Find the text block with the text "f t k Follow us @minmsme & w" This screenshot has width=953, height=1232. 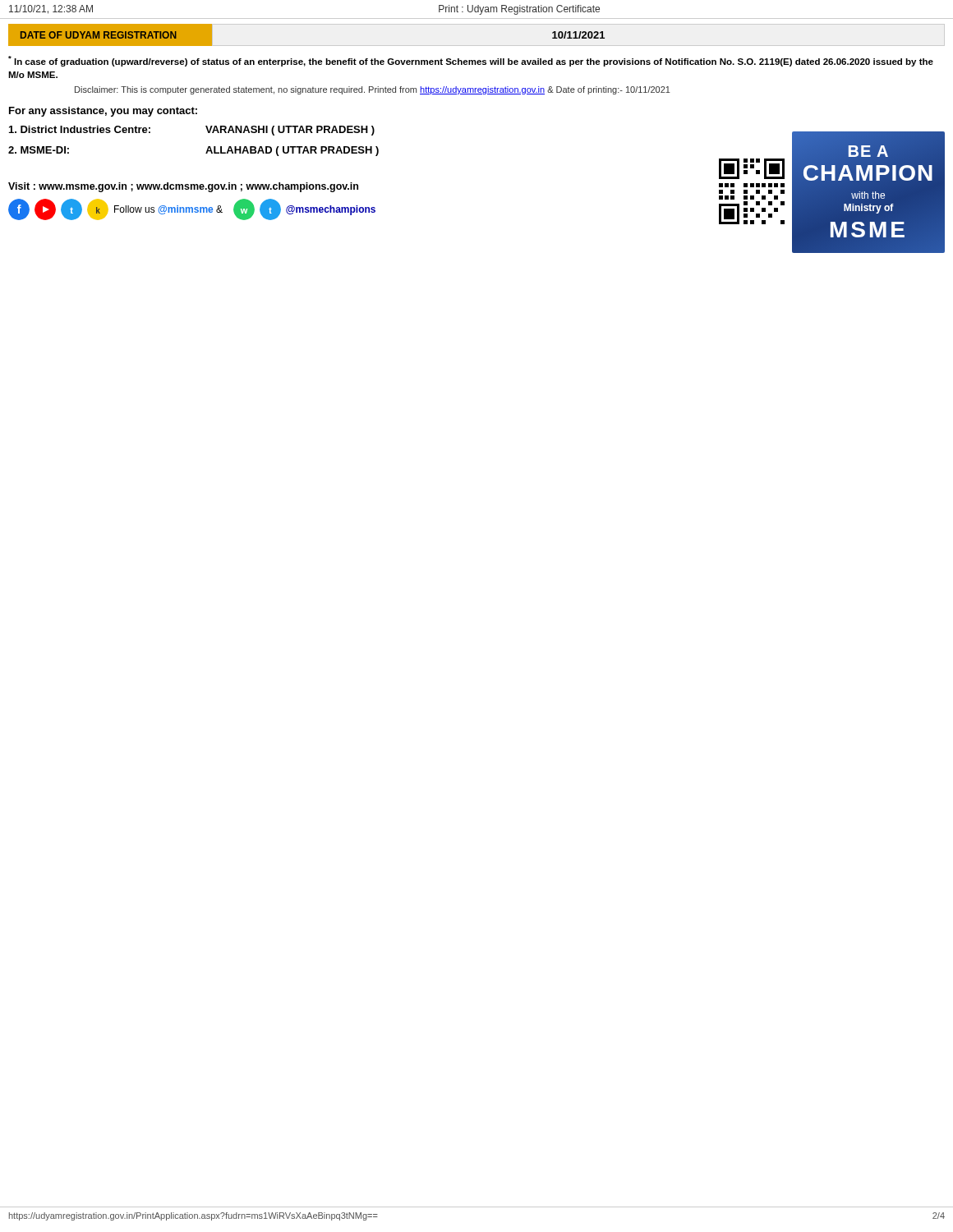point(192,209)
